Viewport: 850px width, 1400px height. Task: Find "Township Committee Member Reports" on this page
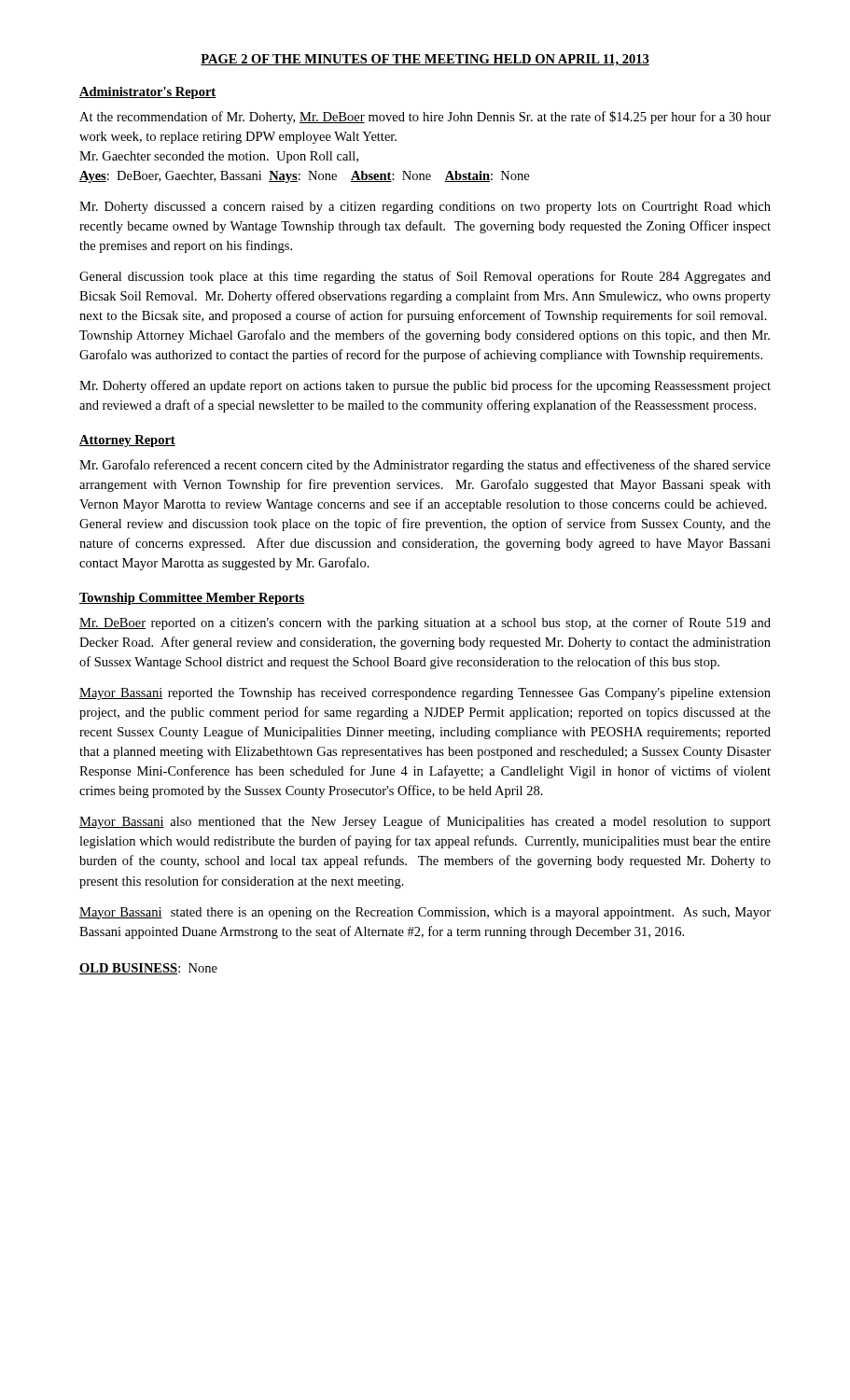tap(192, 598)
